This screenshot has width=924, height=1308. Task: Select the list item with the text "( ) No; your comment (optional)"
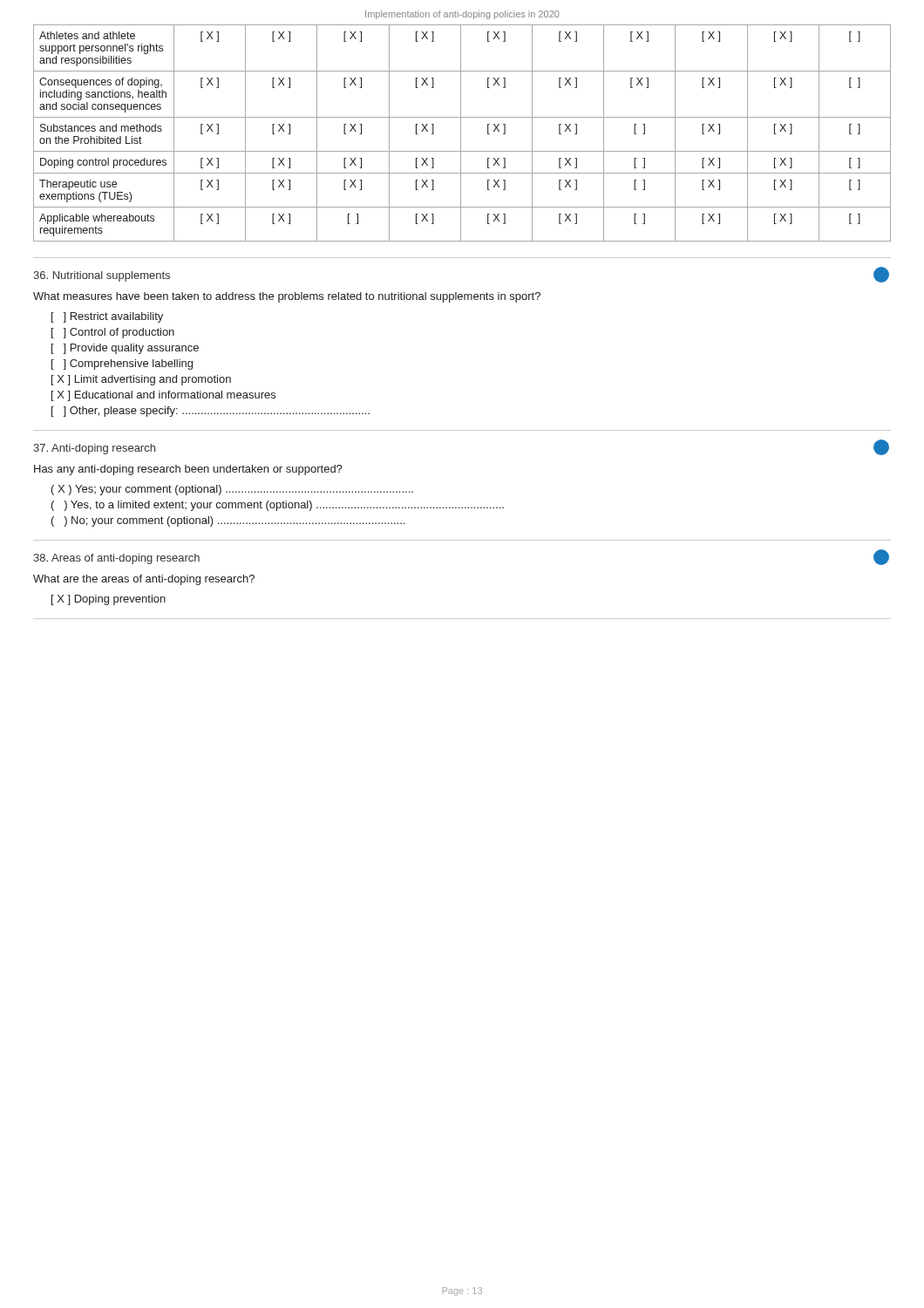(228, 520)
